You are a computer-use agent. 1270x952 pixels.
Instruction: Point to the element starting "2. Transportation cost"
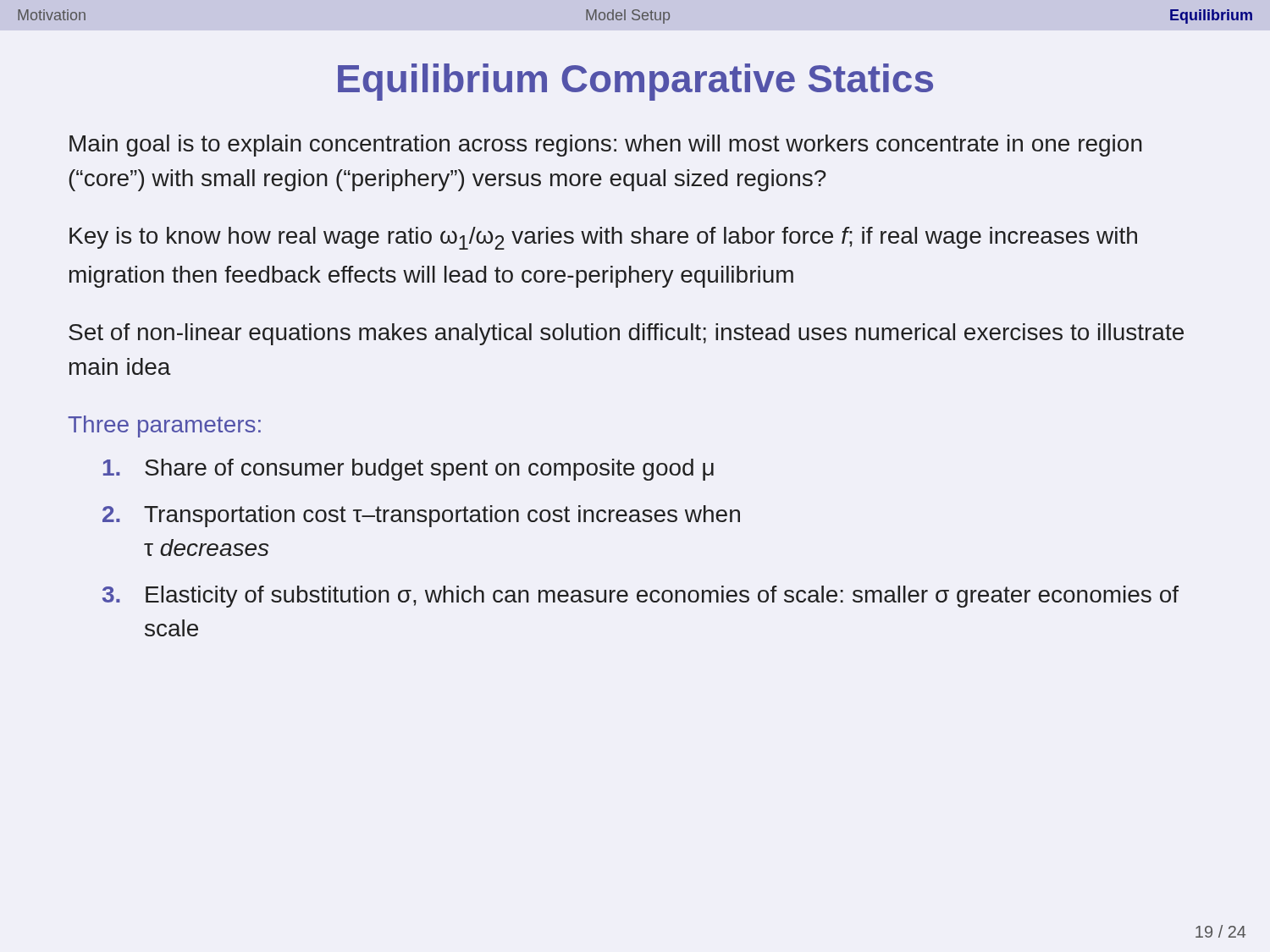point(635,532)
